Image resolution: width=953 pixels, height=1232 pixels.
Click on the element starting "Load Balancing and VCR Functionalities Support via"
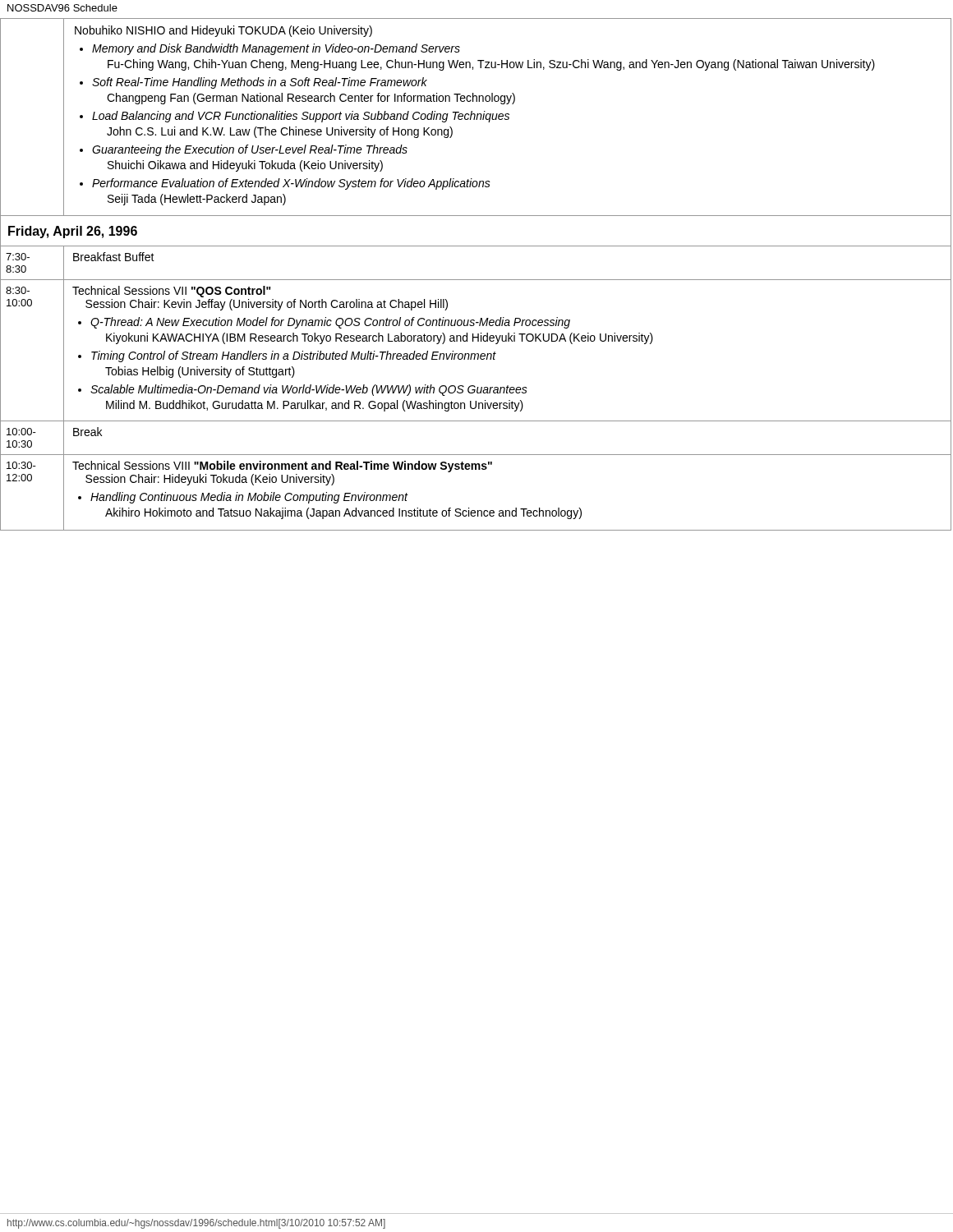(x=507, y=116)
